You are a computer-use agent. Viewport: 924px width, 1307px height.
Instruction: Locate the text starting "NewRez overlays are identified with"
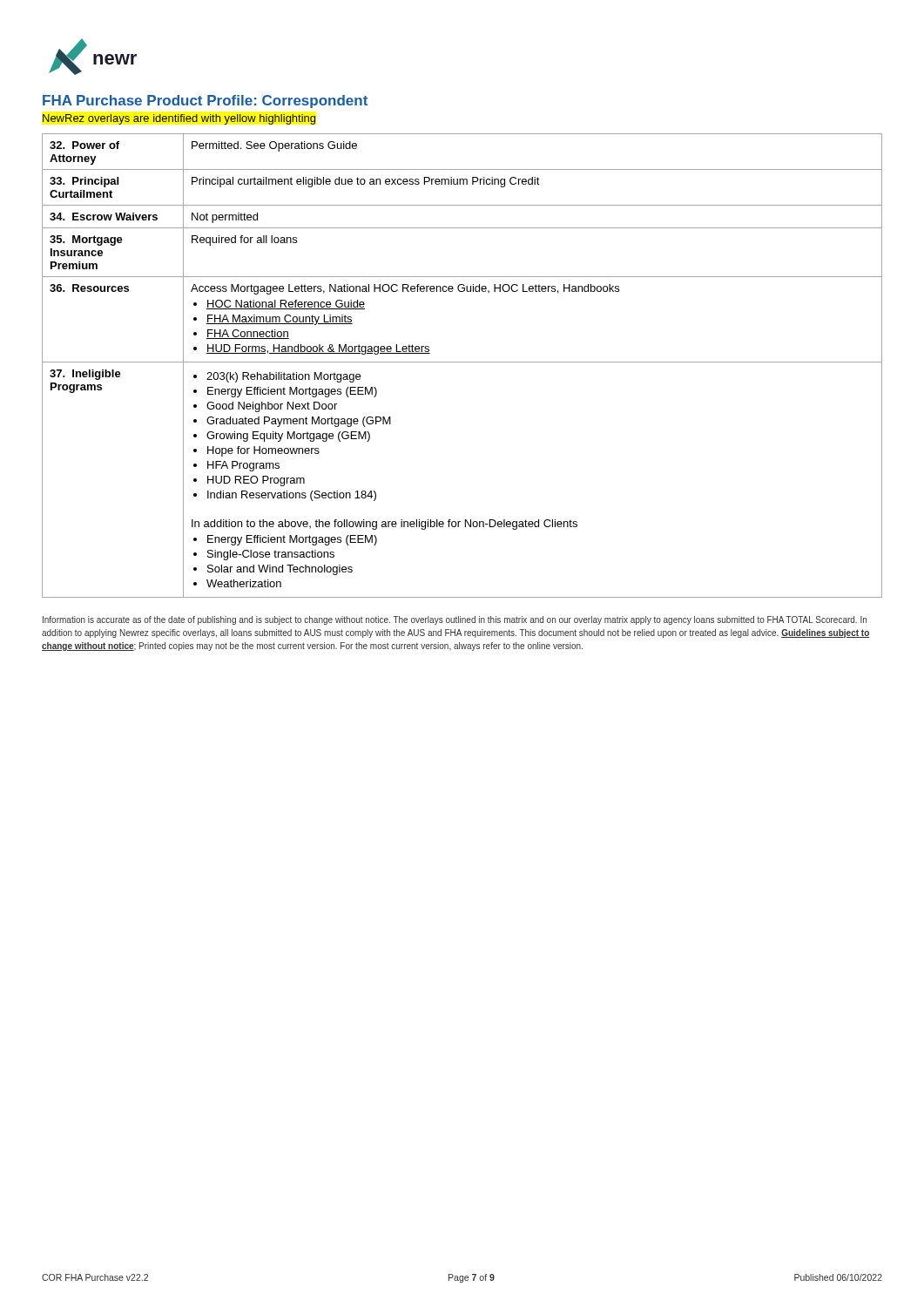click(179, 118)
